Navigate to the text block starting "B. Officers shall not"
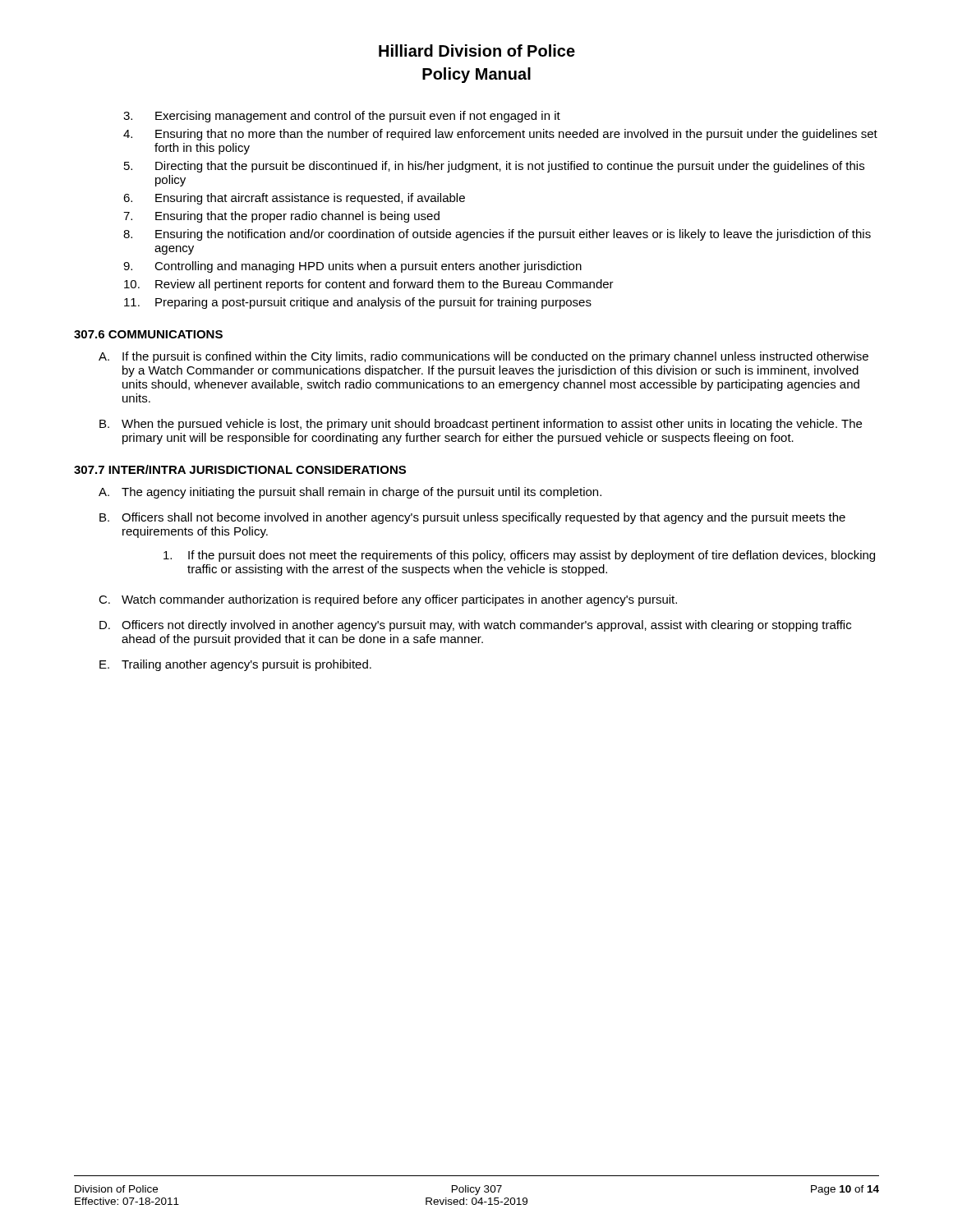The height and width of the screenshot is (1232, 953). click(489, 545)
